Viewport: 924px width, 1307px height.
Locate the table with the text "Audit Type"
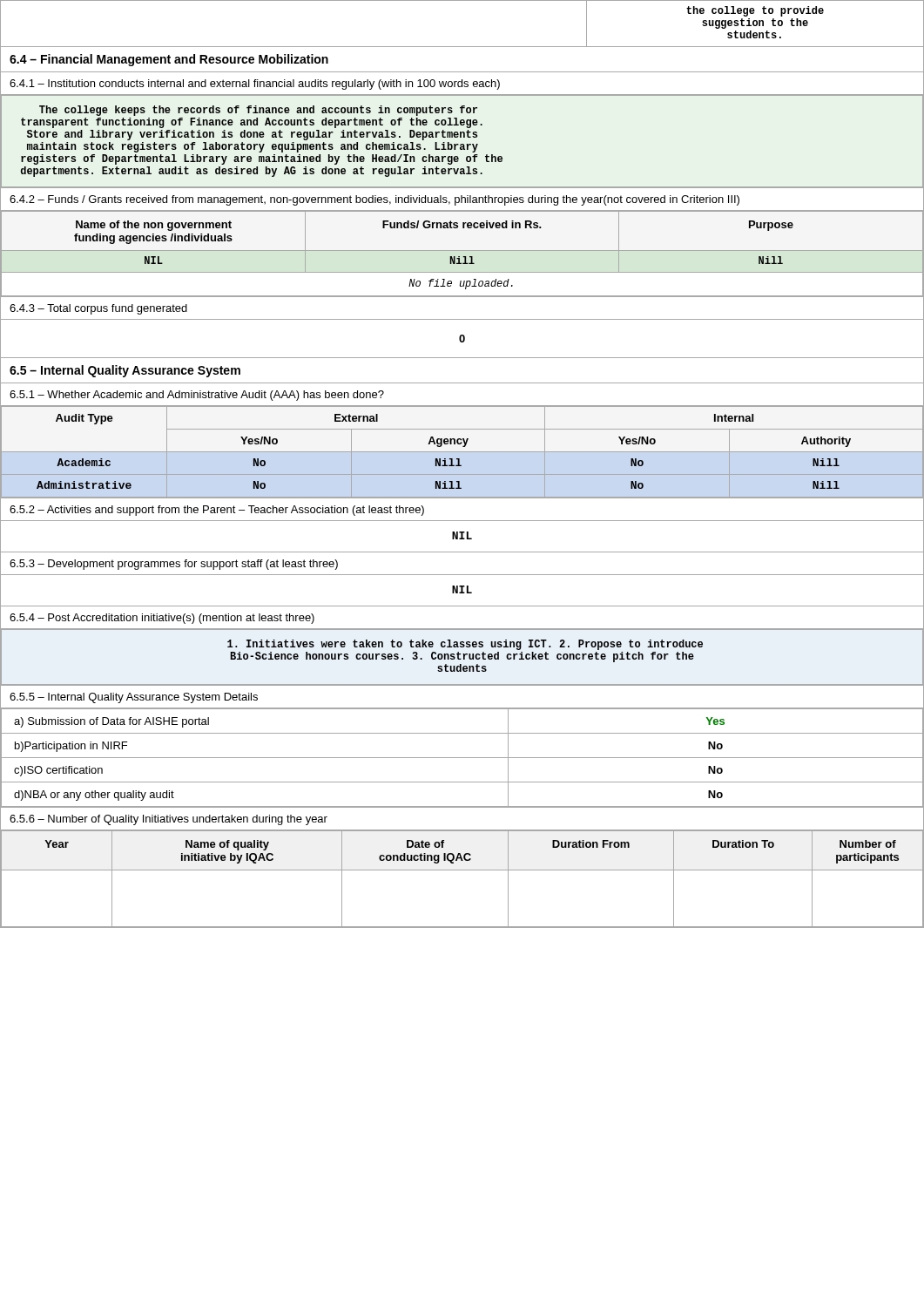[462, 452]
